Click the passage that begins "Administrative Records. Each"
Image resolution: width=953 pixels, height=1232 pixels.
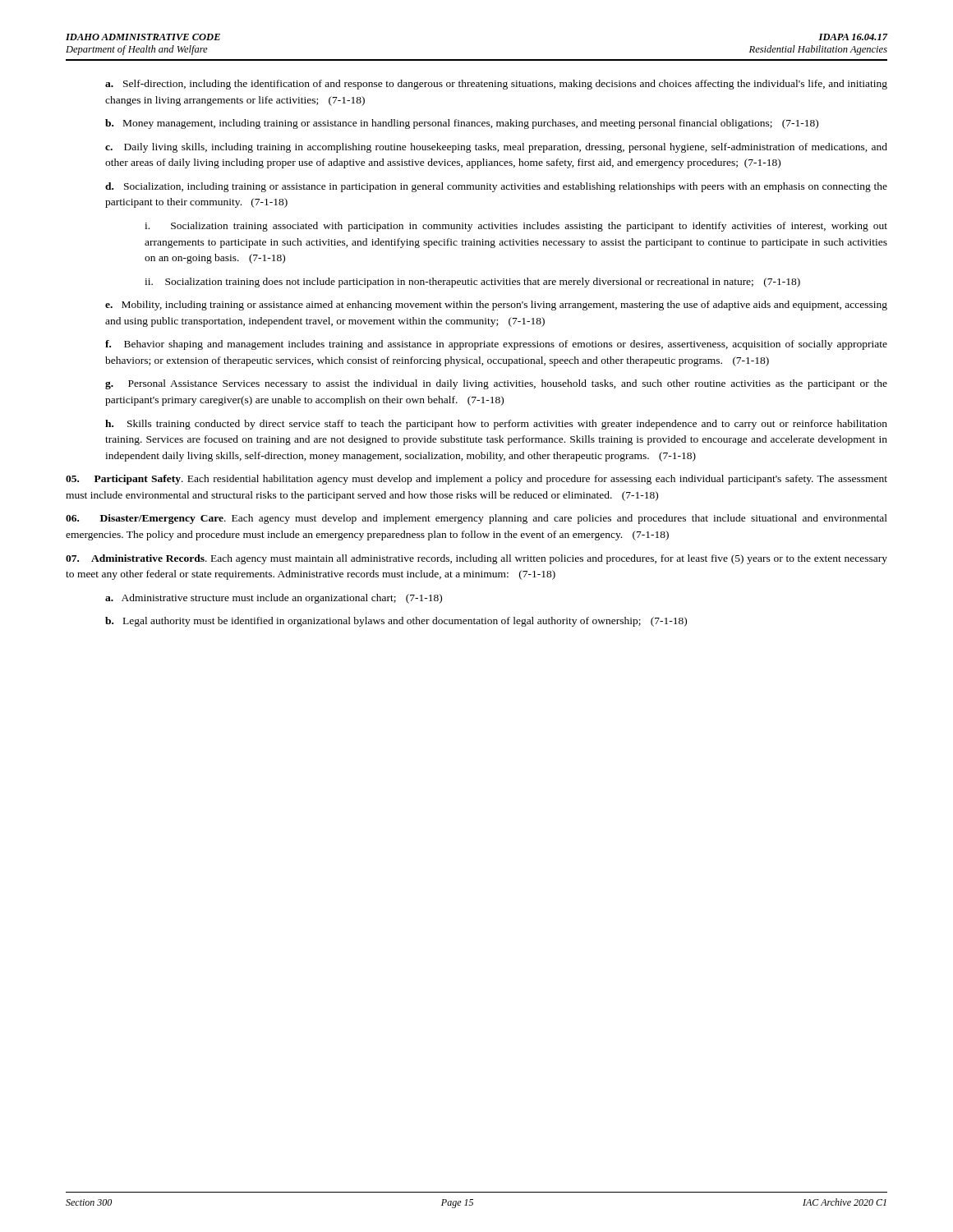pyautogui.click(x=476, y=566)
